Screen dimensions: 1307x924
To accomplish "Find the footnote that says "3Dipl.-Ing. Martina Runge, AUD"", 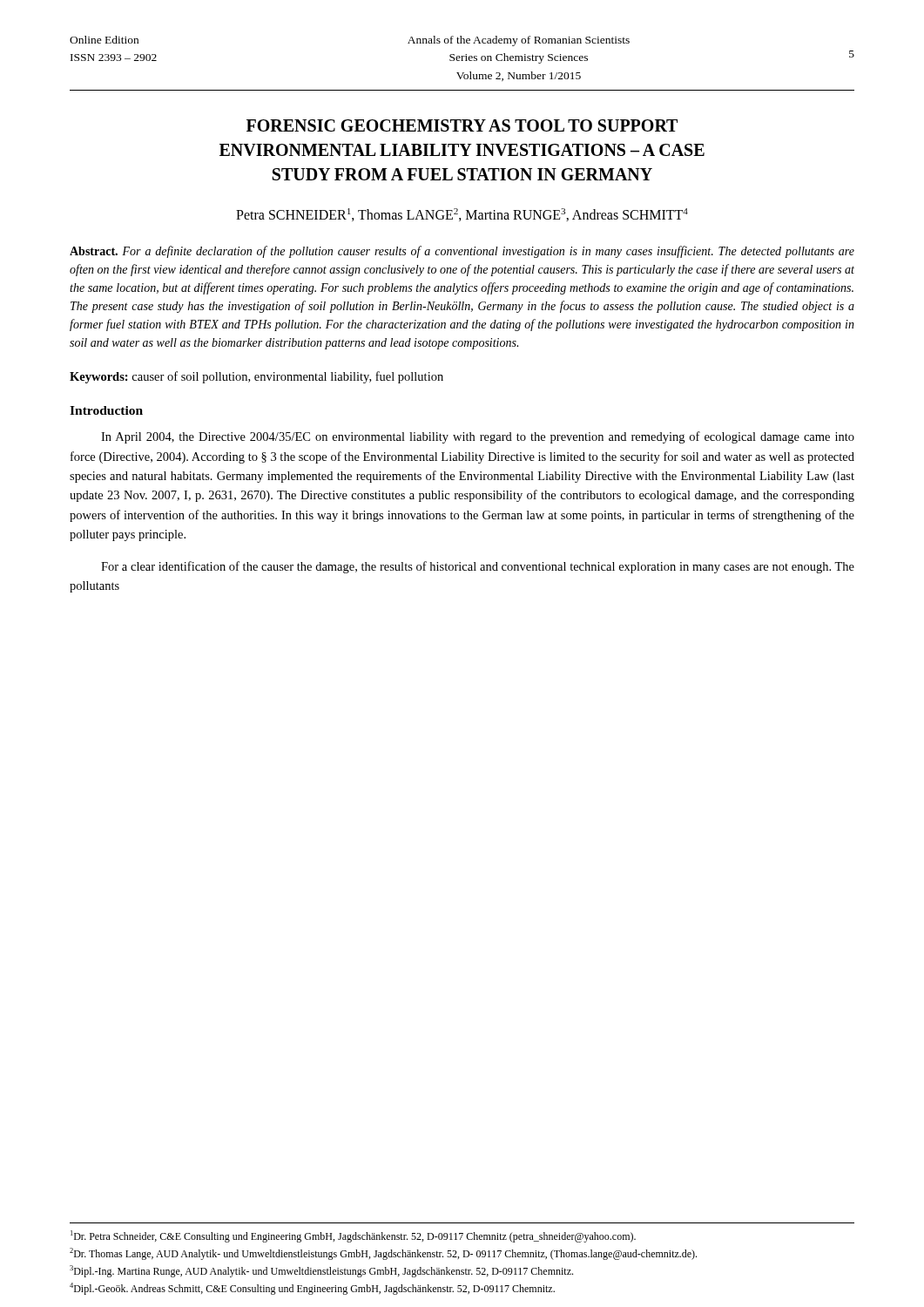I will tap(322, 1271).
